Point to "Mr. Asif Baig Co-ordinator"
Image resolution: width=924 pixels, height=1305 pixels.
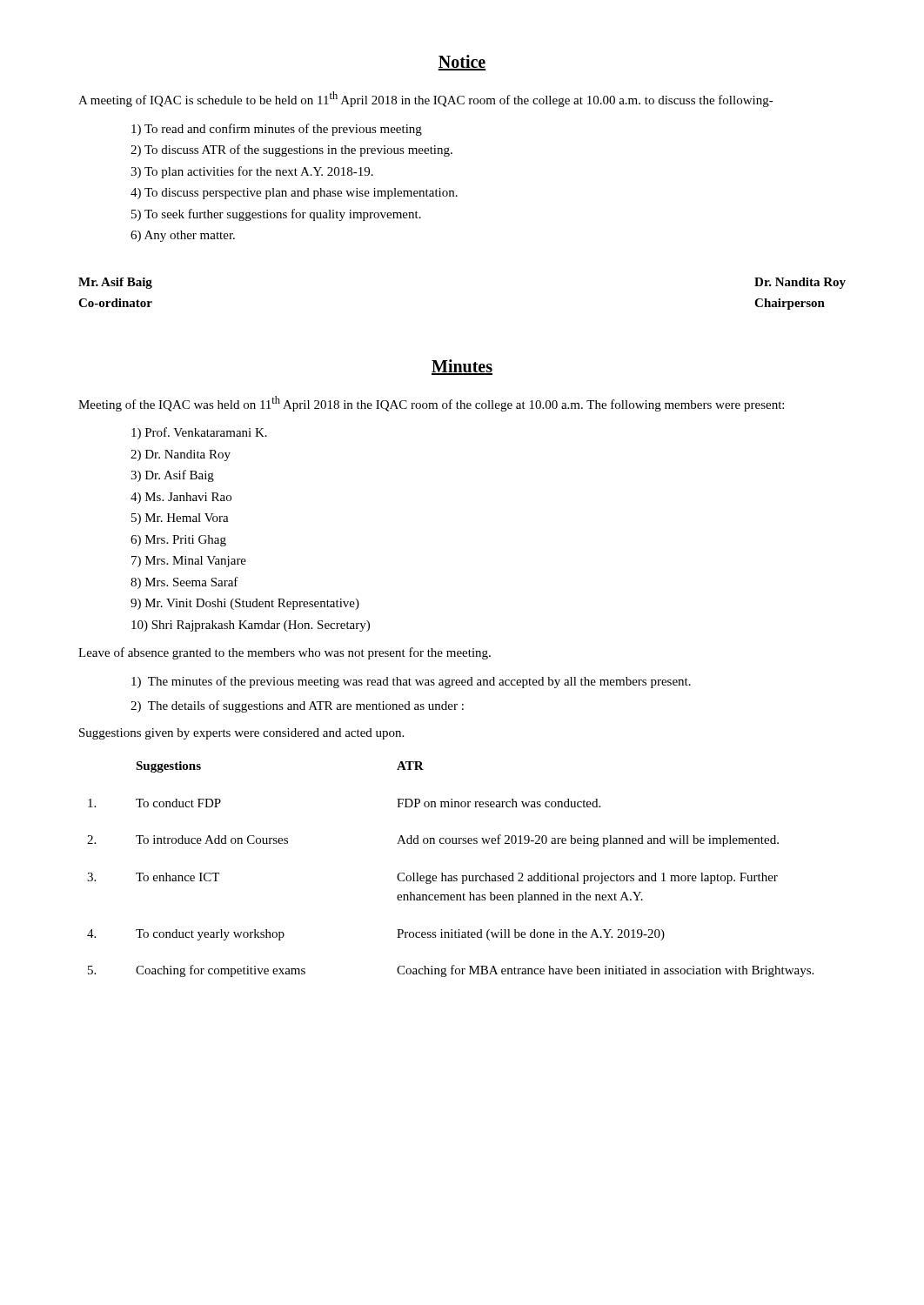[115, 292]
